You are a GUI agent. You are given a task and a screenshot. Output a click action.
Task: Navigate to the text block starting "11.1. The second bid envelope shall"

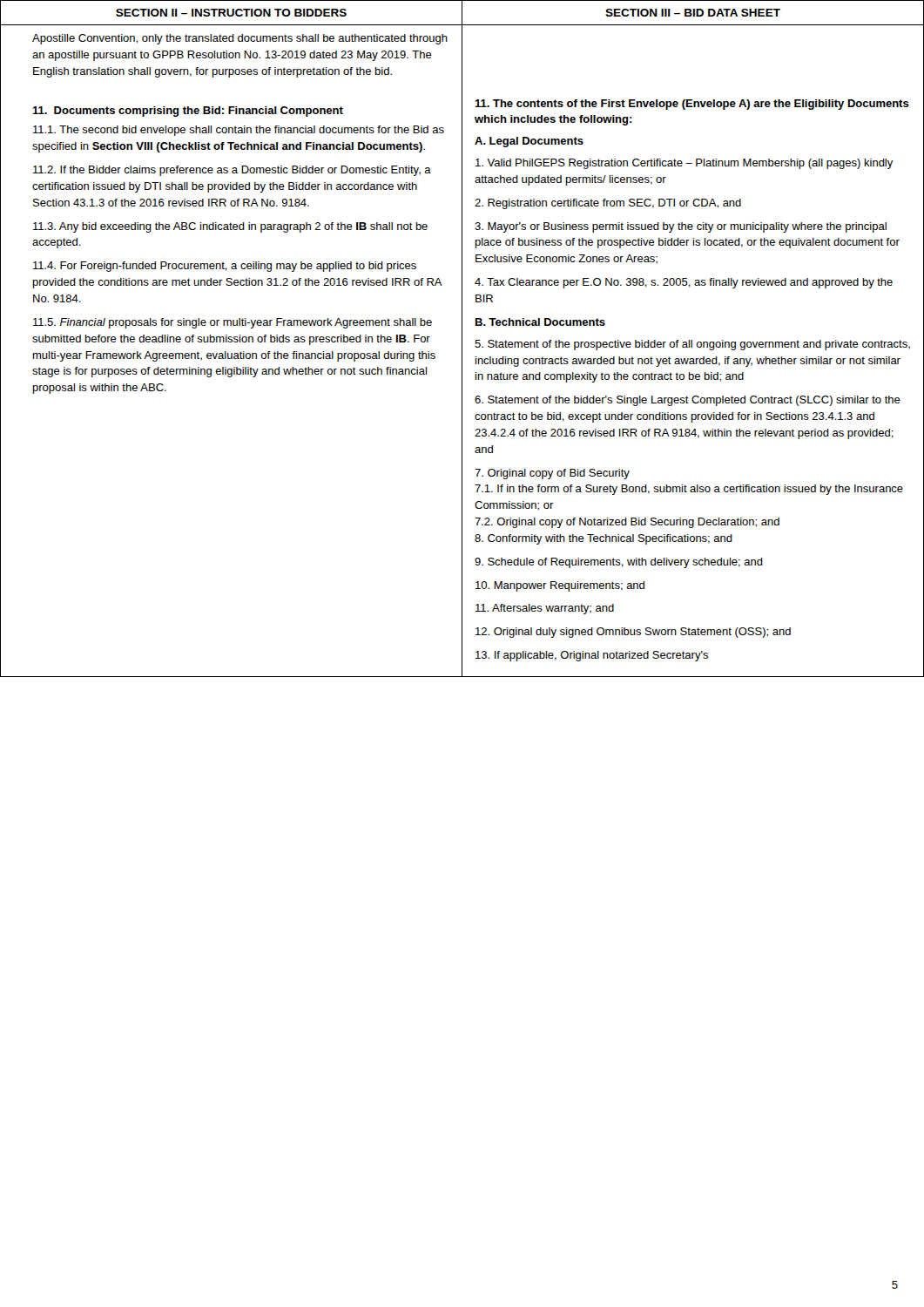(238, 138)
